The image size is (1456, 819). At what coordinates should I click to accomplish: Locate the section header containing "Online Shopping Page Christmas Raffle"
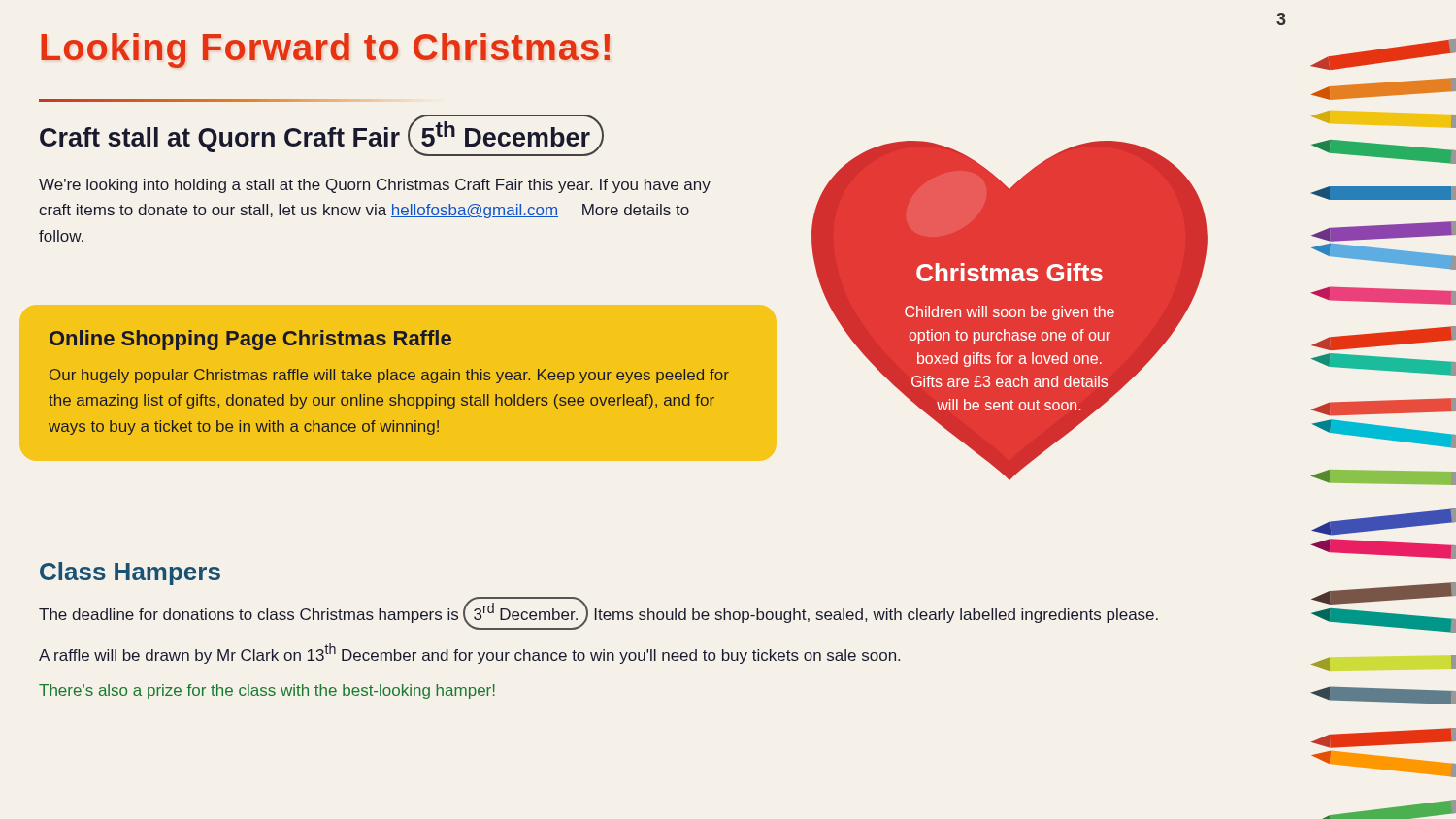point(250,338)
